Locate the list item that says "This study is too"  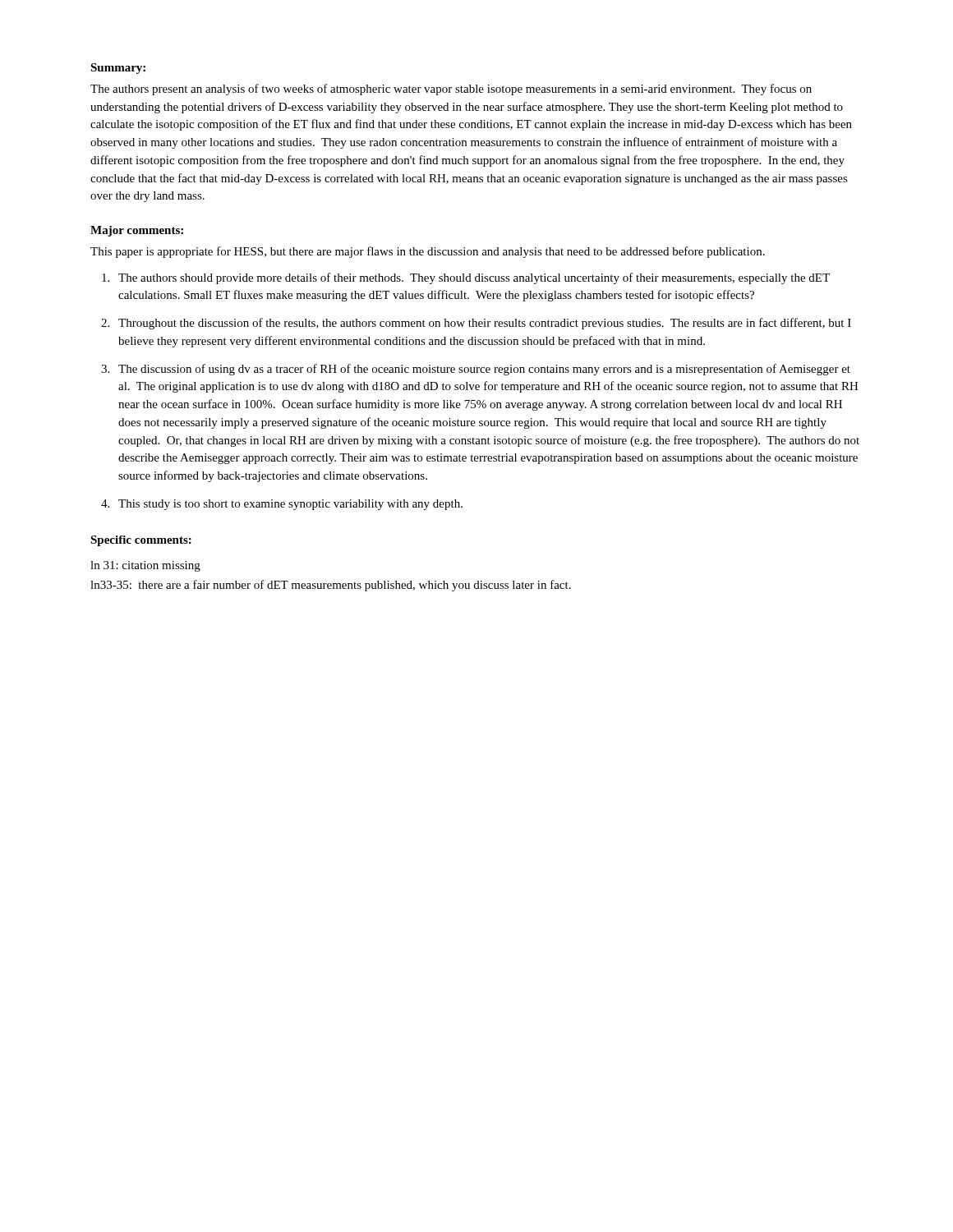tap(290, 505)
